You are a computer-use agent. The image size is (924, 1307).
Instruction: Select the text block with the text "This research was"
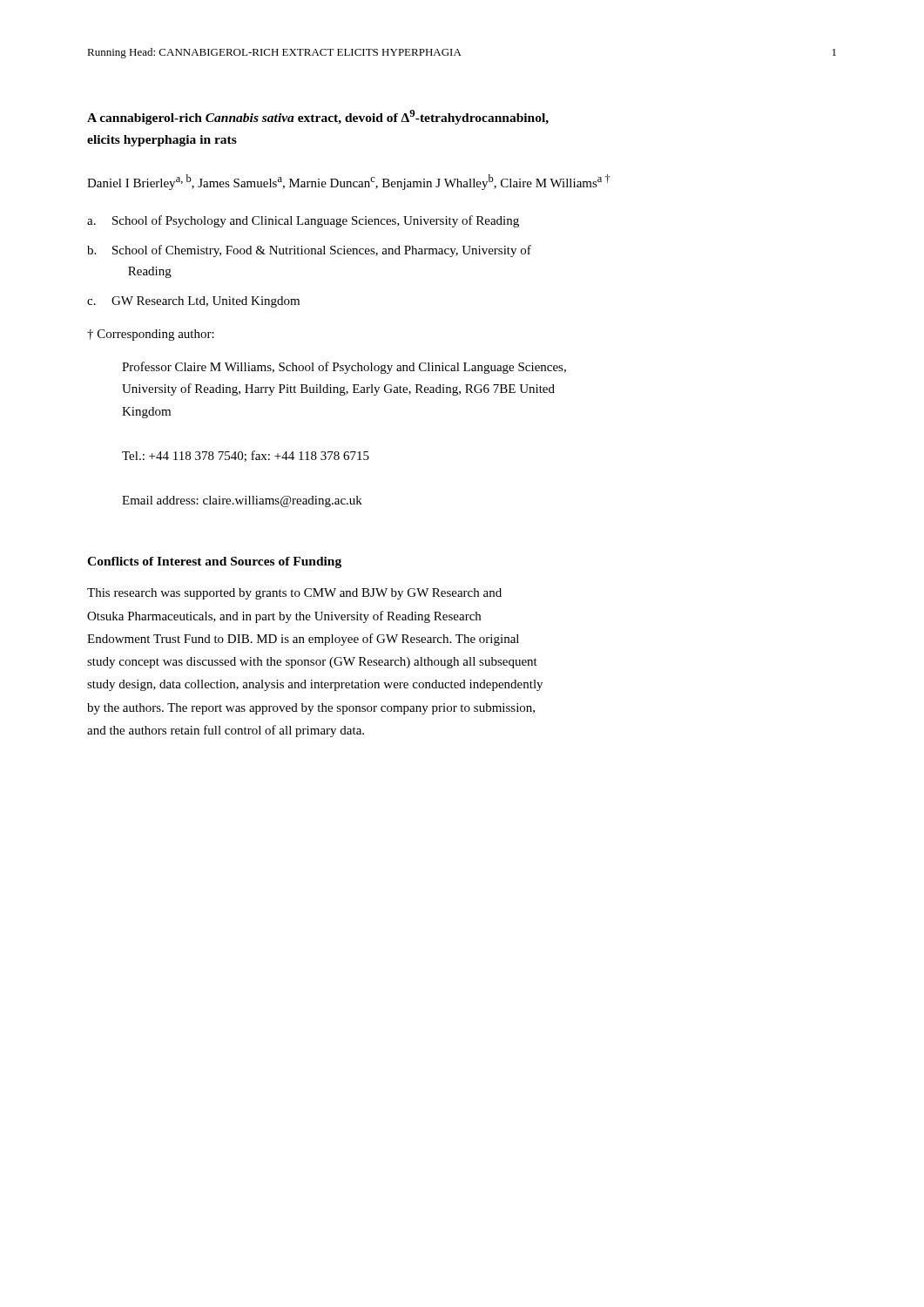315,661
